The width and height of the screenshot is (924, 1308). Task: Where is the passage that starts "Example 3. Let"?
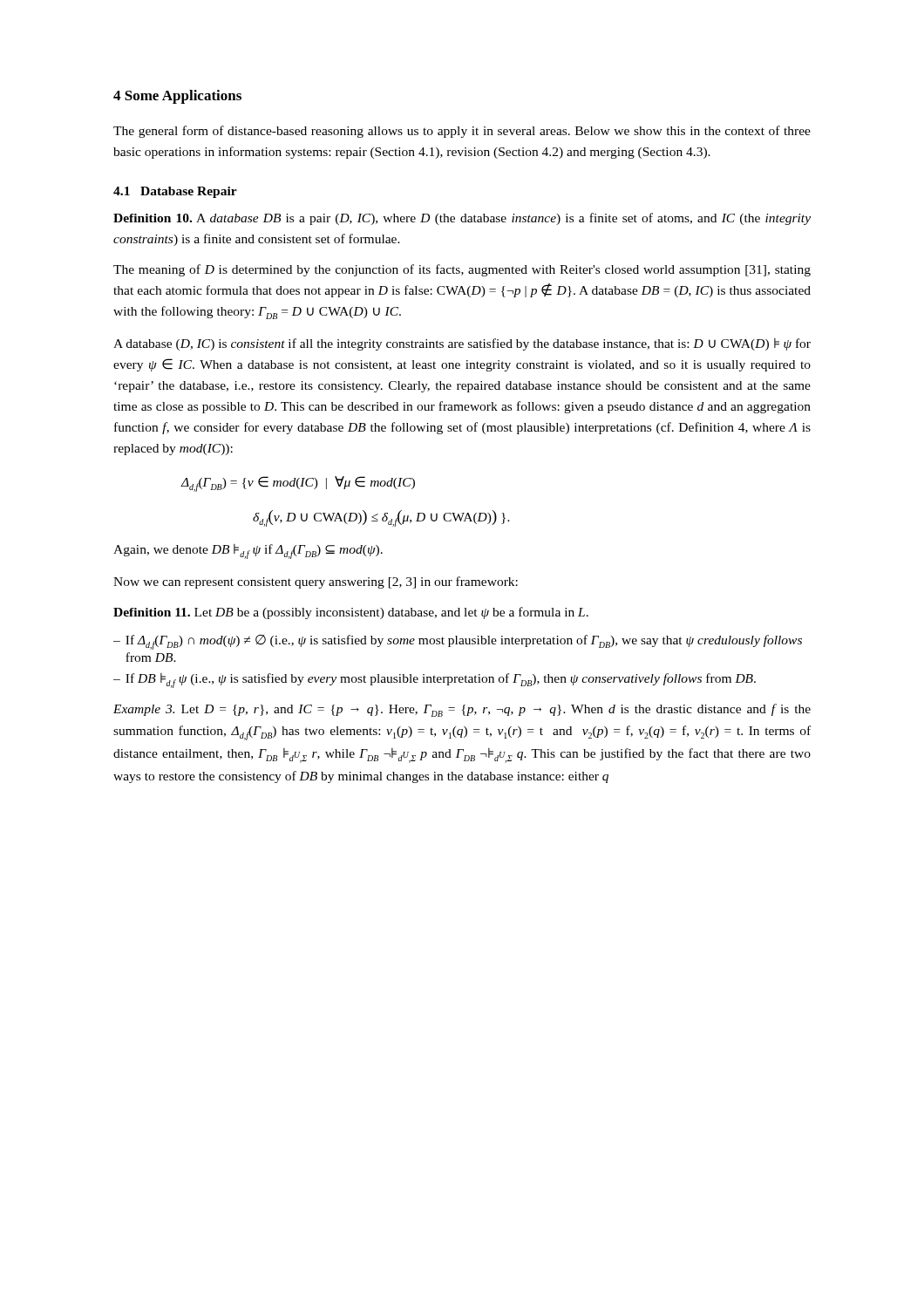click(x=462, y=742)
